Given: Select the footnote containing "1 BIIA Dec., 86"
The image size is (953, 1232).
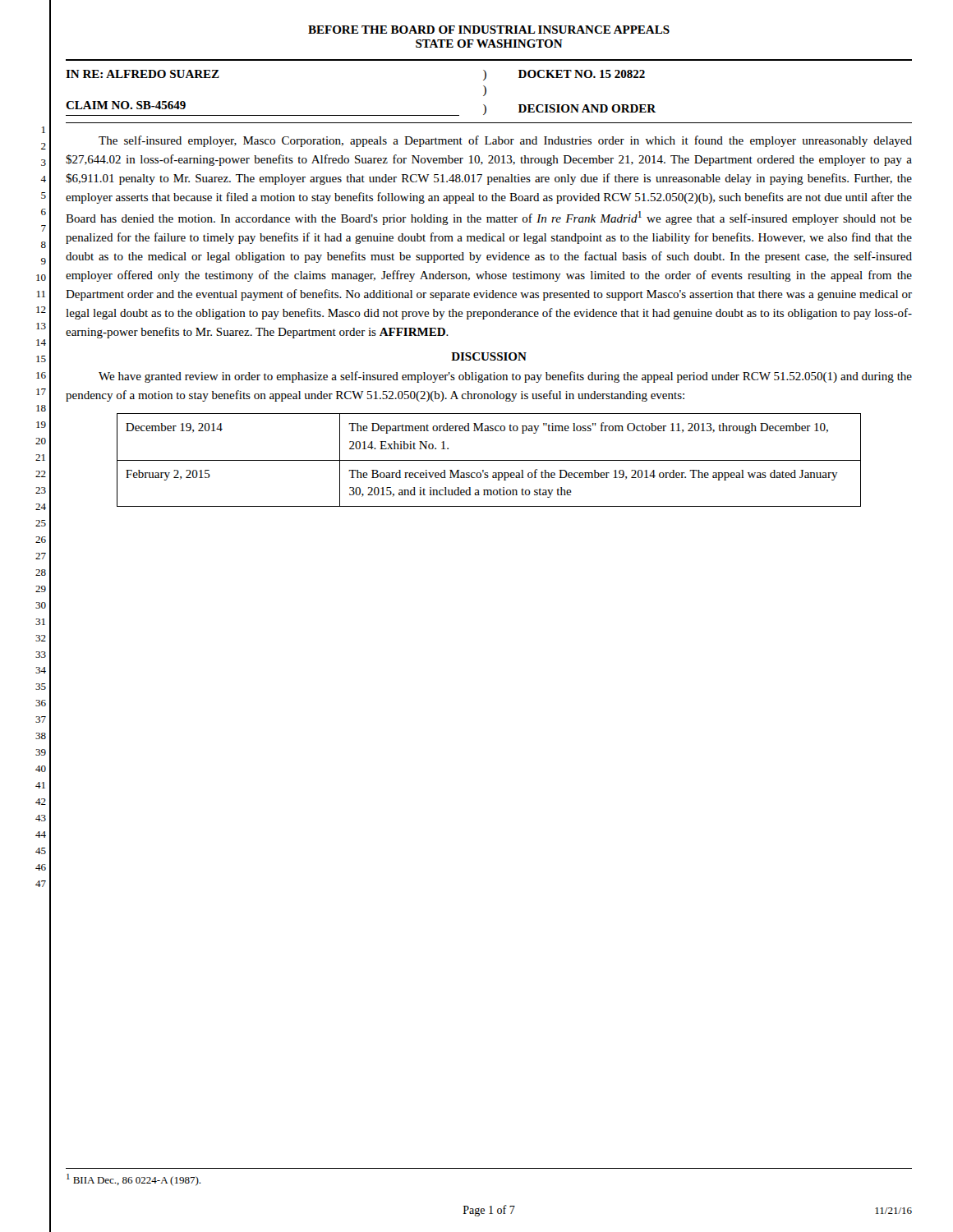Looking at the screenshot, I should pyautogui.click(x=134, y=1178).
